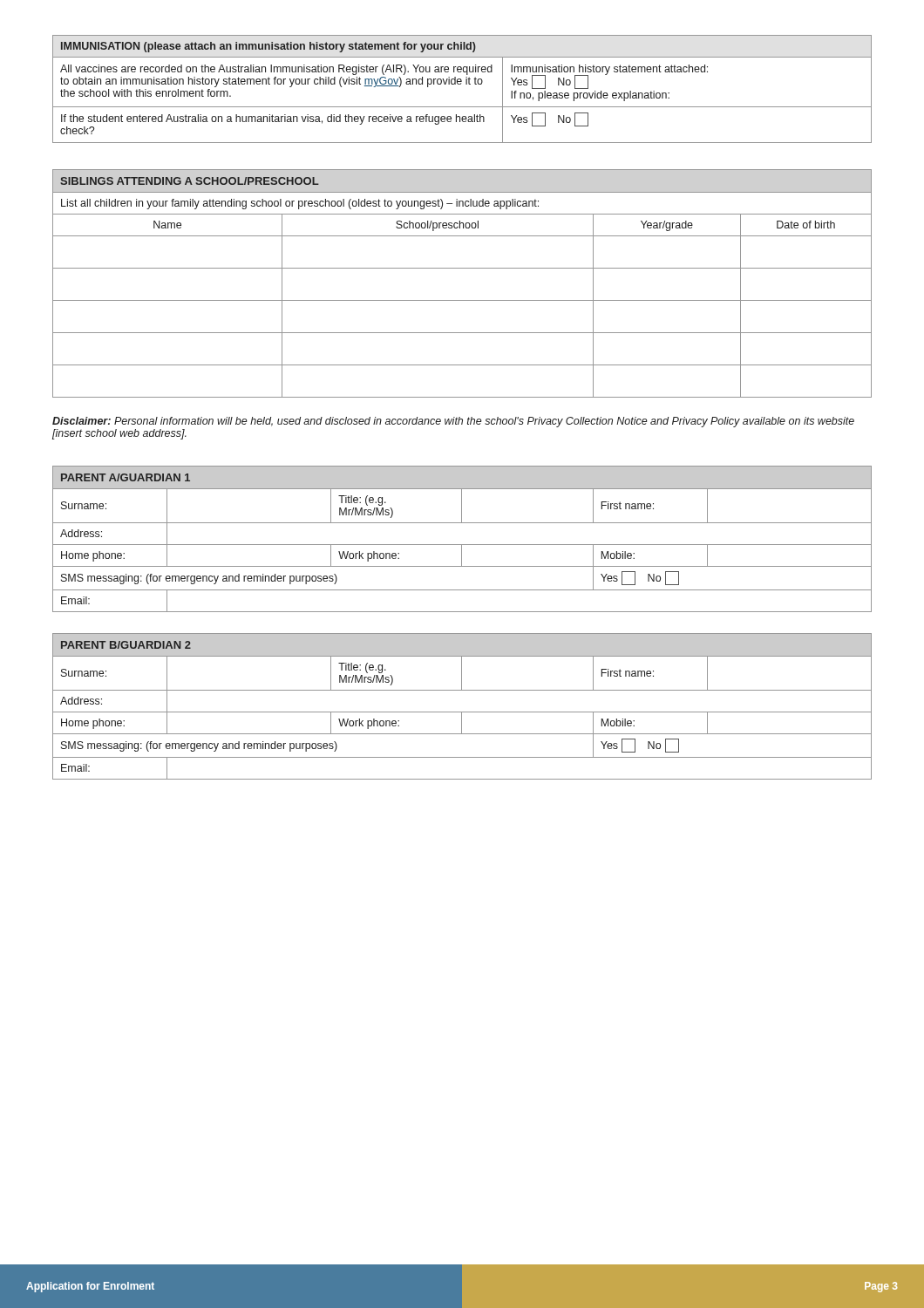Point to the element starting "Disclaimer: Personal information will"
924x1308 pixels.
tap(453, 427)
